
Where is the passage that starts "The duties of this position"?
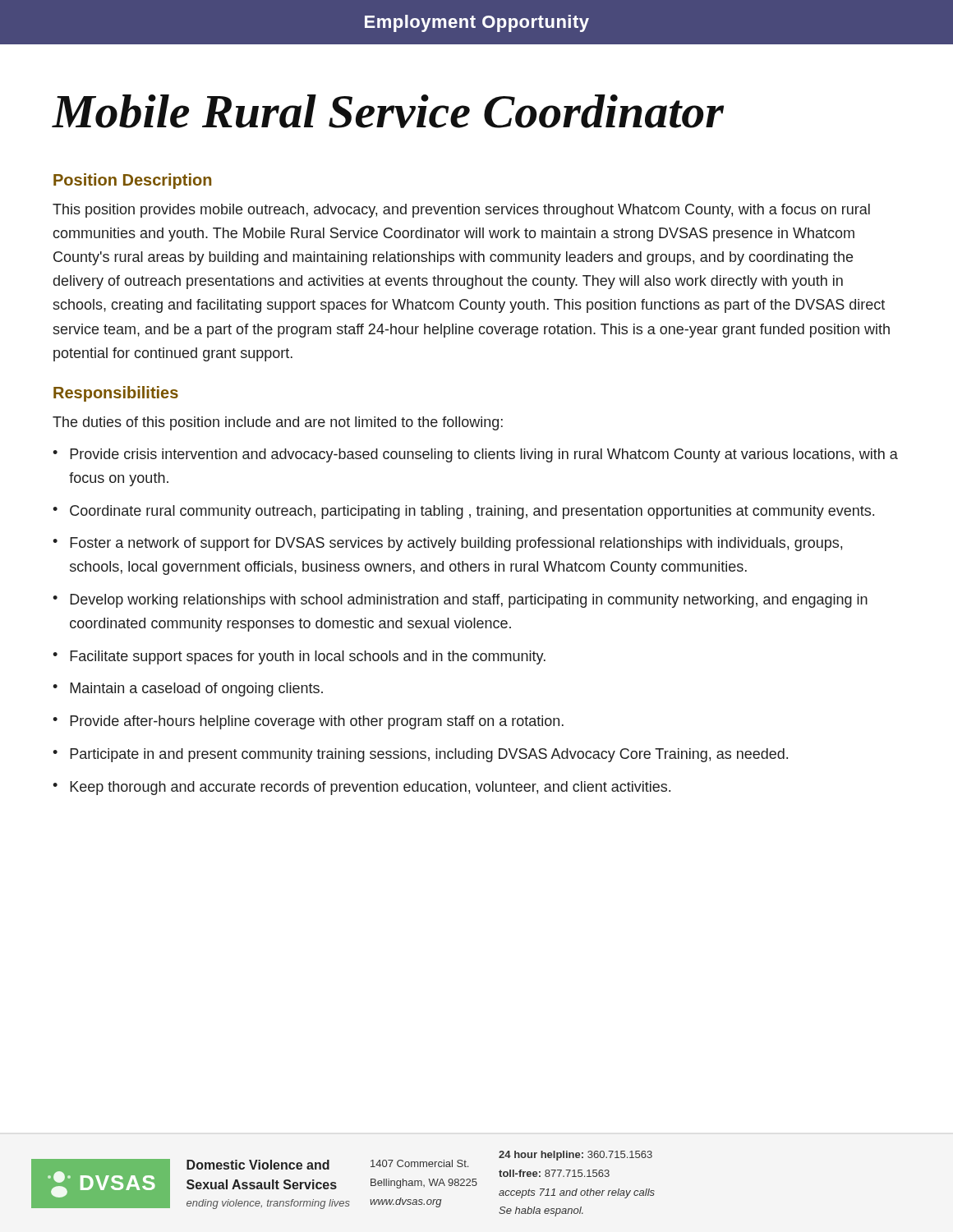click(x=278, y=422)
